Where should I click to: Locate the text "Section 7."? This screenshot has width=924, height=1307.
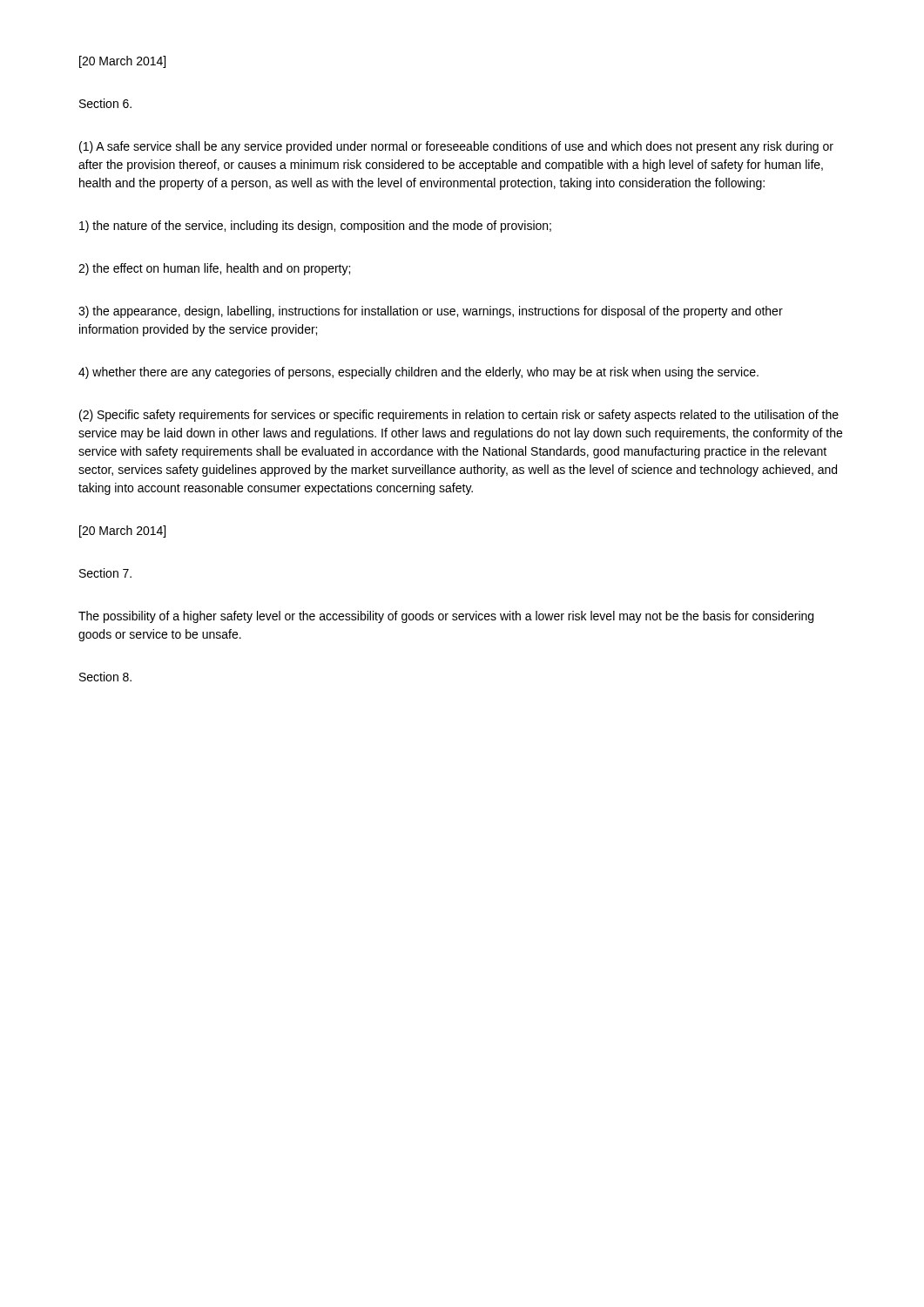(x=105, y=573)
